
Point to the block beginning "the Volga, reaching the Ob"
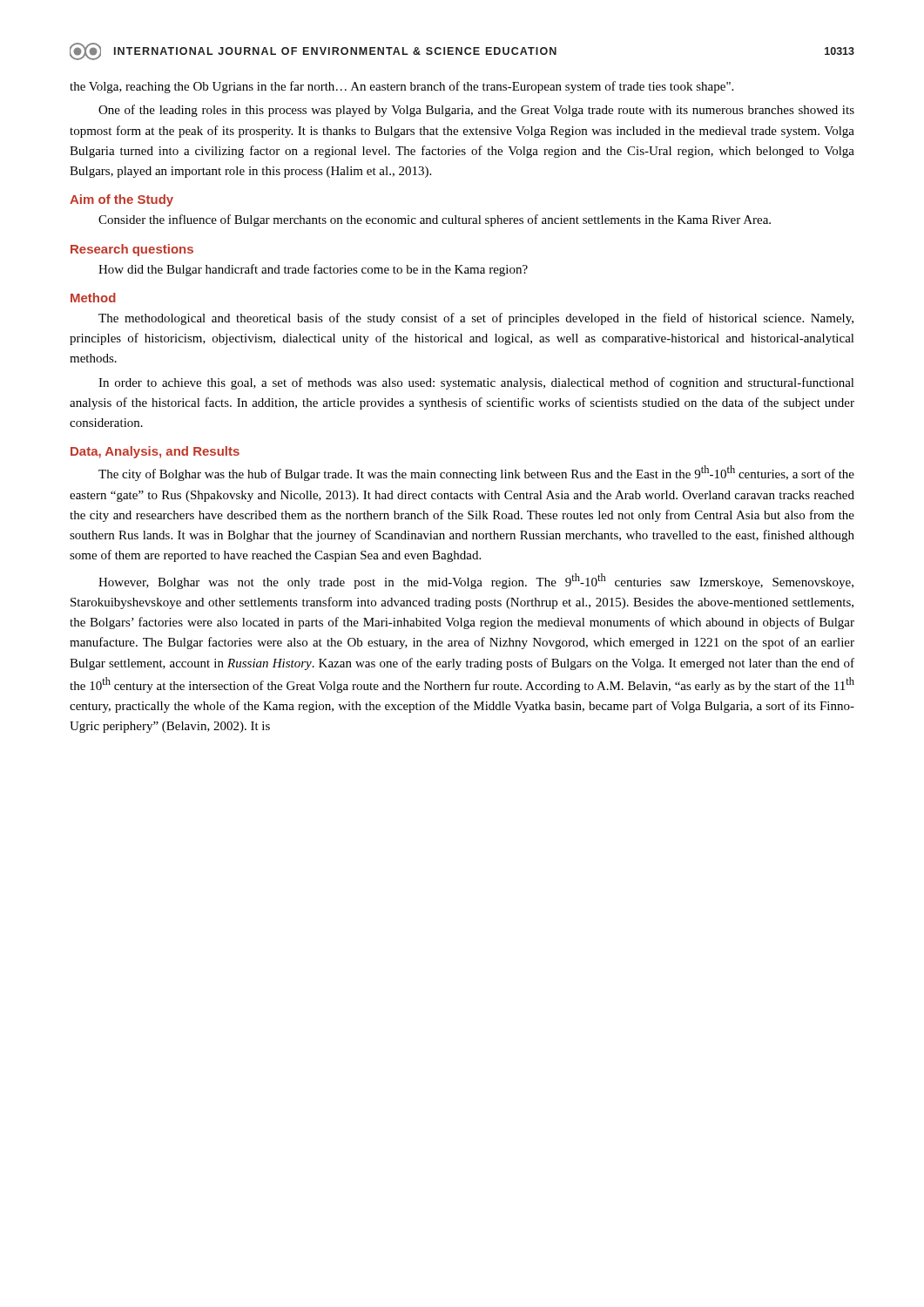[402, 86]
